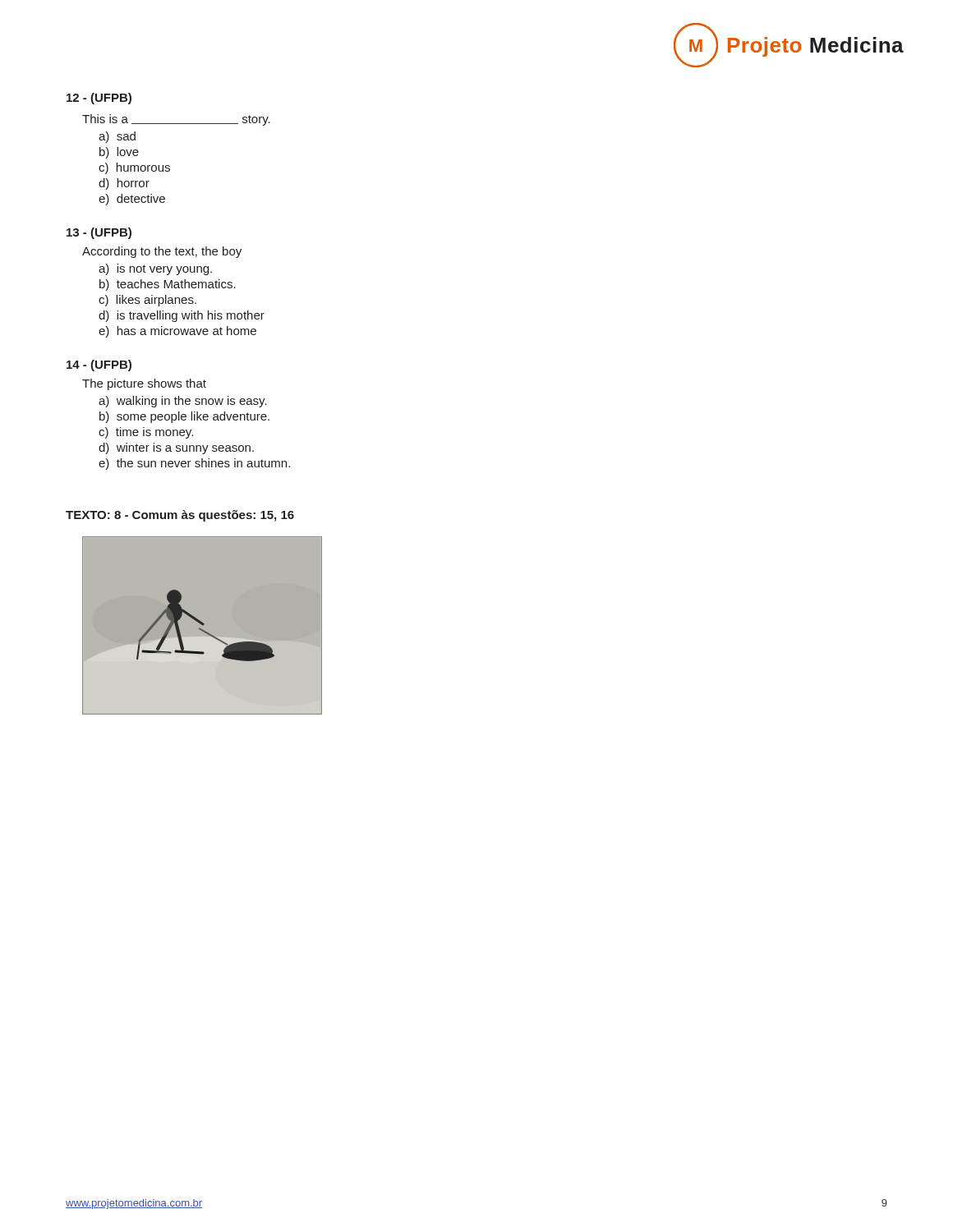Image resolution: width=953 pixels, height=1232 pixels.
Task: Locate the block of text that opens with "According to the text, the"
Action: coord(162,251)
